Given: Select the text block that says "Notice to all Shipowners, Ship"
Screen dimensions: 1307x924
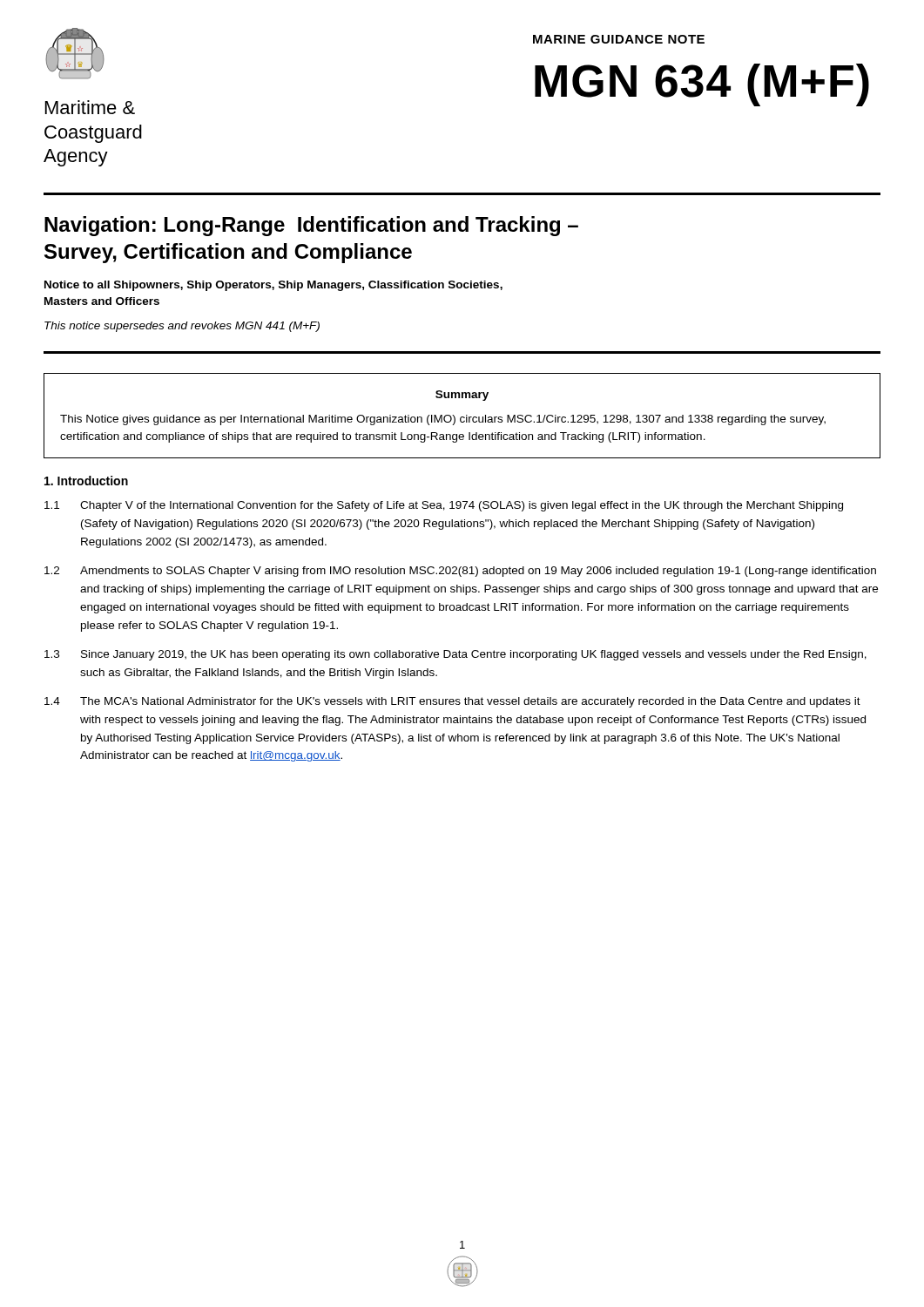Looking at the screenshot, I should pyautogui.click(x=273, y=293).
